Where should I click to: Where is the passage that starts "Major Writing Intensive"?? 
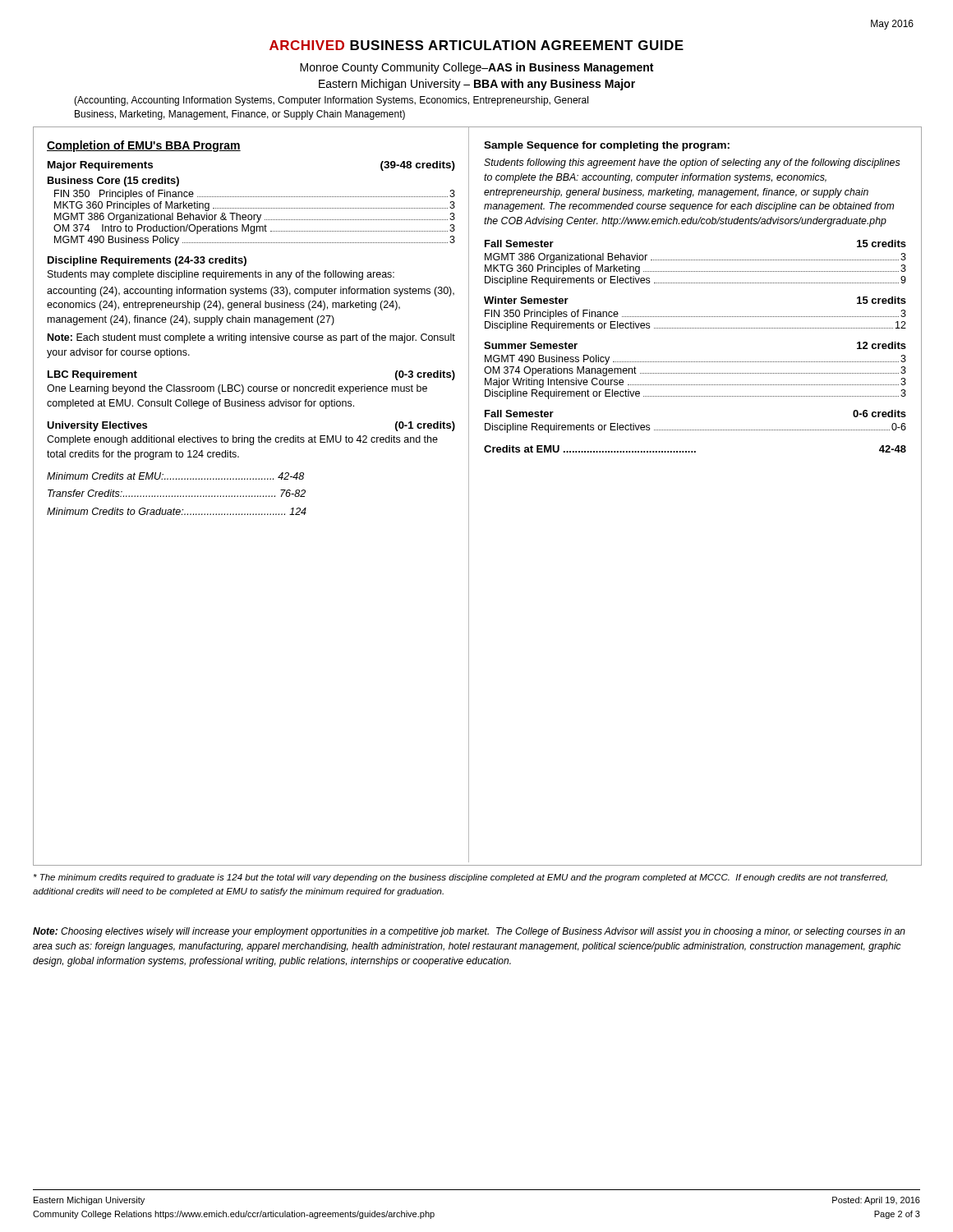click(x=695, y=382)
